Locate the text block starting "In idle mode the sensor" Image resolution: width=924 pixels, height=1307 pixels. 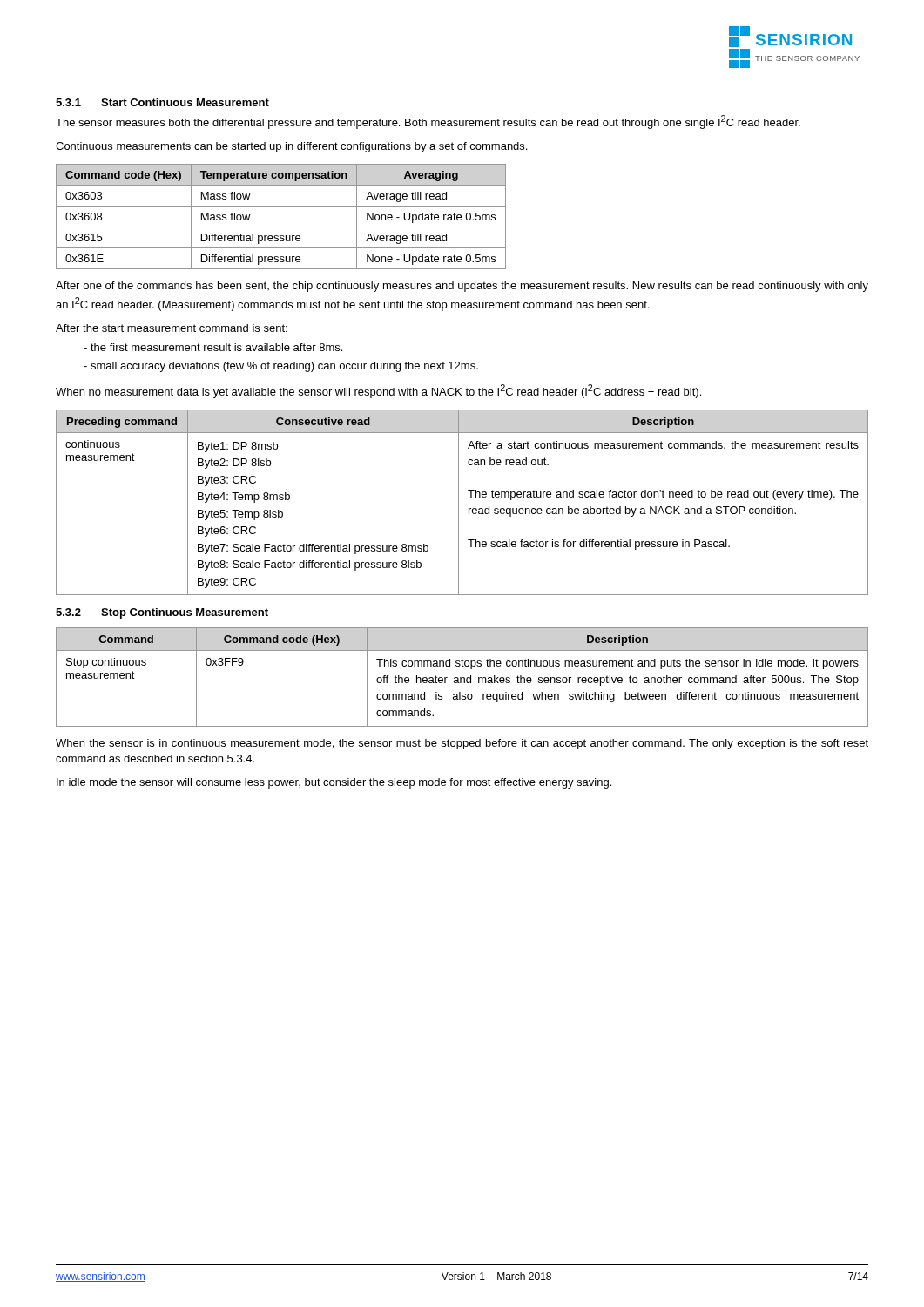[334, 782]
